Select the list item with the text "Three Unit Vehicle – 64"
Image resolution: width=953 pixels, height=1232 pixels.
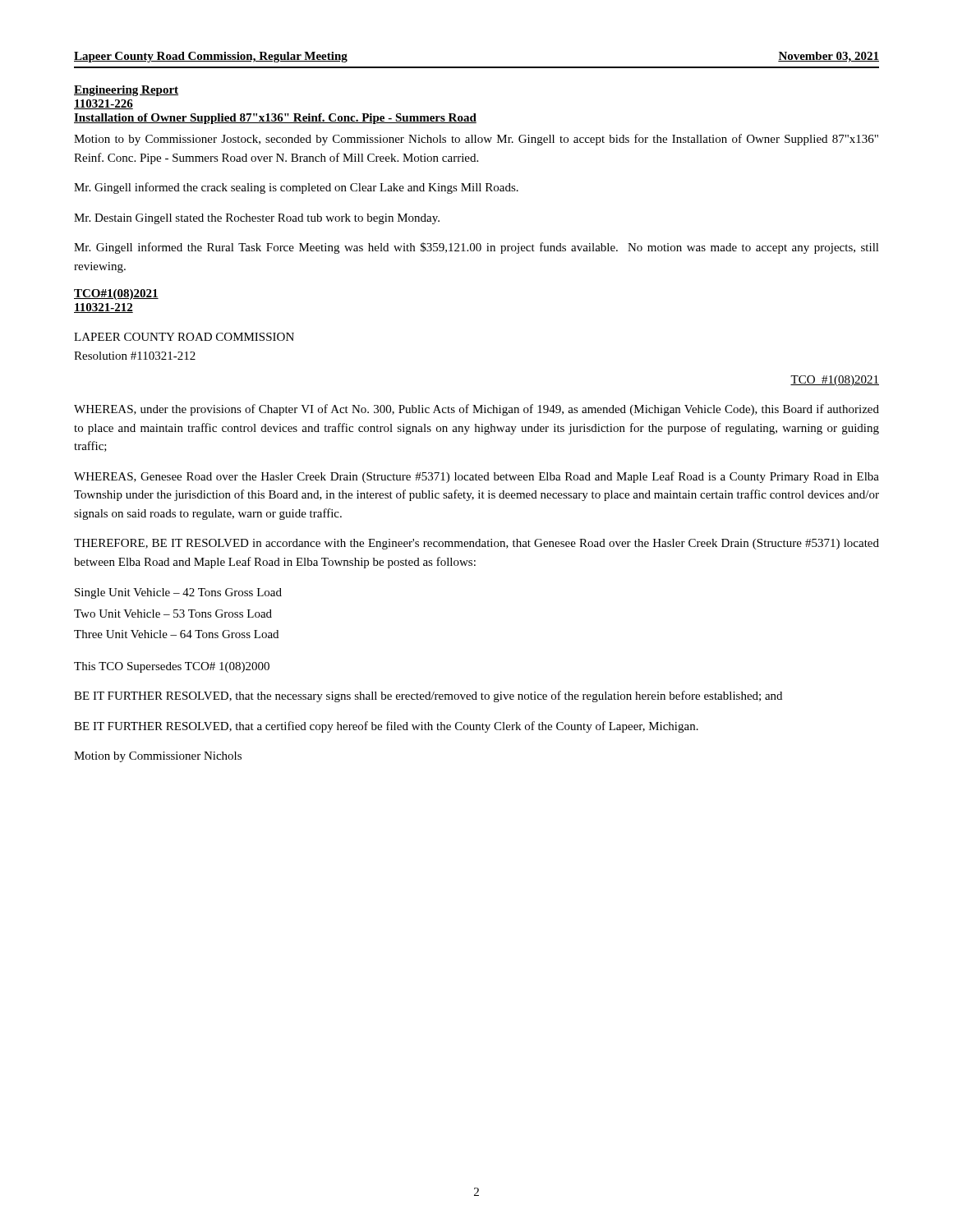tap(176, 634)
